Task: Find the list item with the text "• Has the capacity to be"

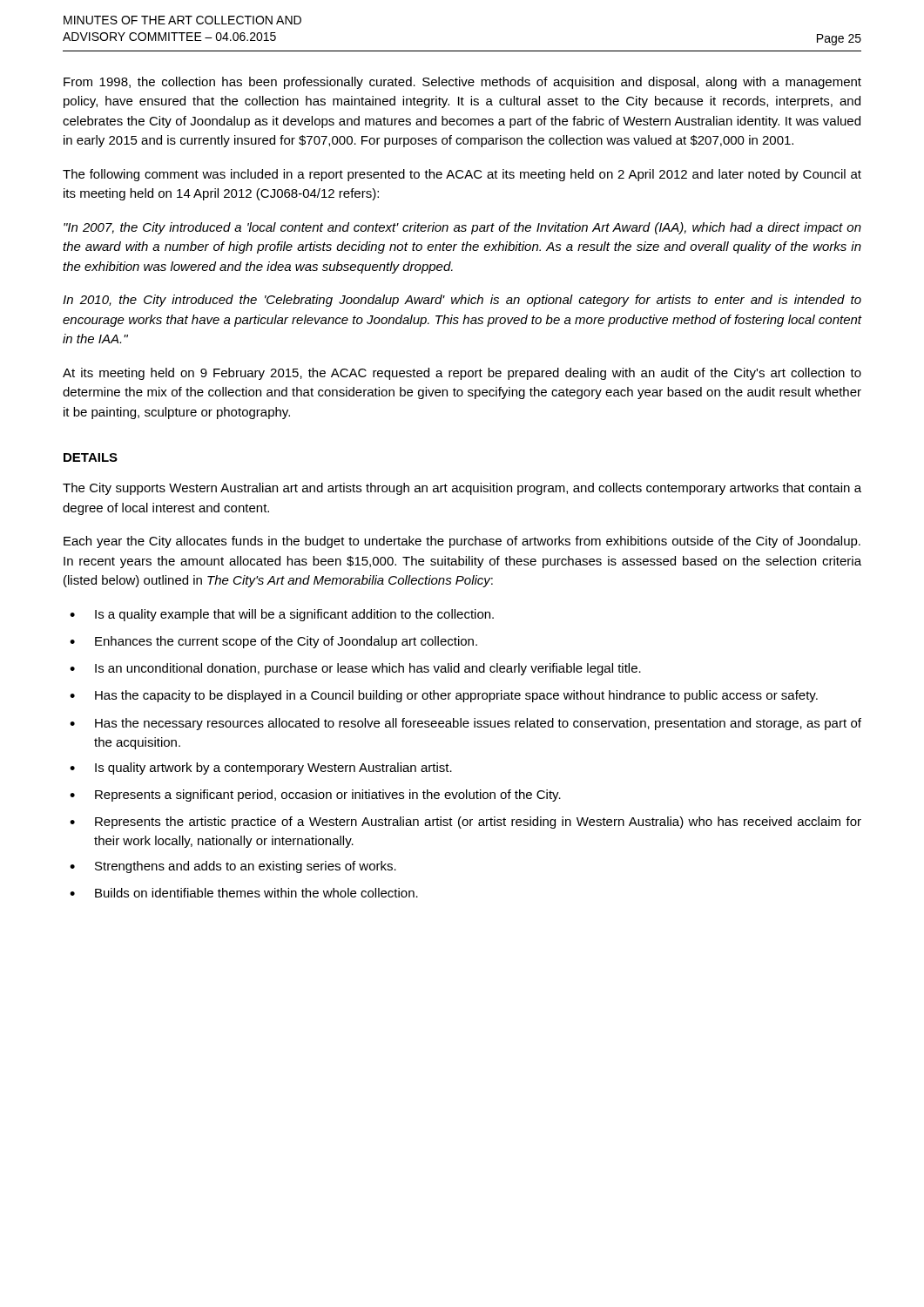Action: (462, 697)
